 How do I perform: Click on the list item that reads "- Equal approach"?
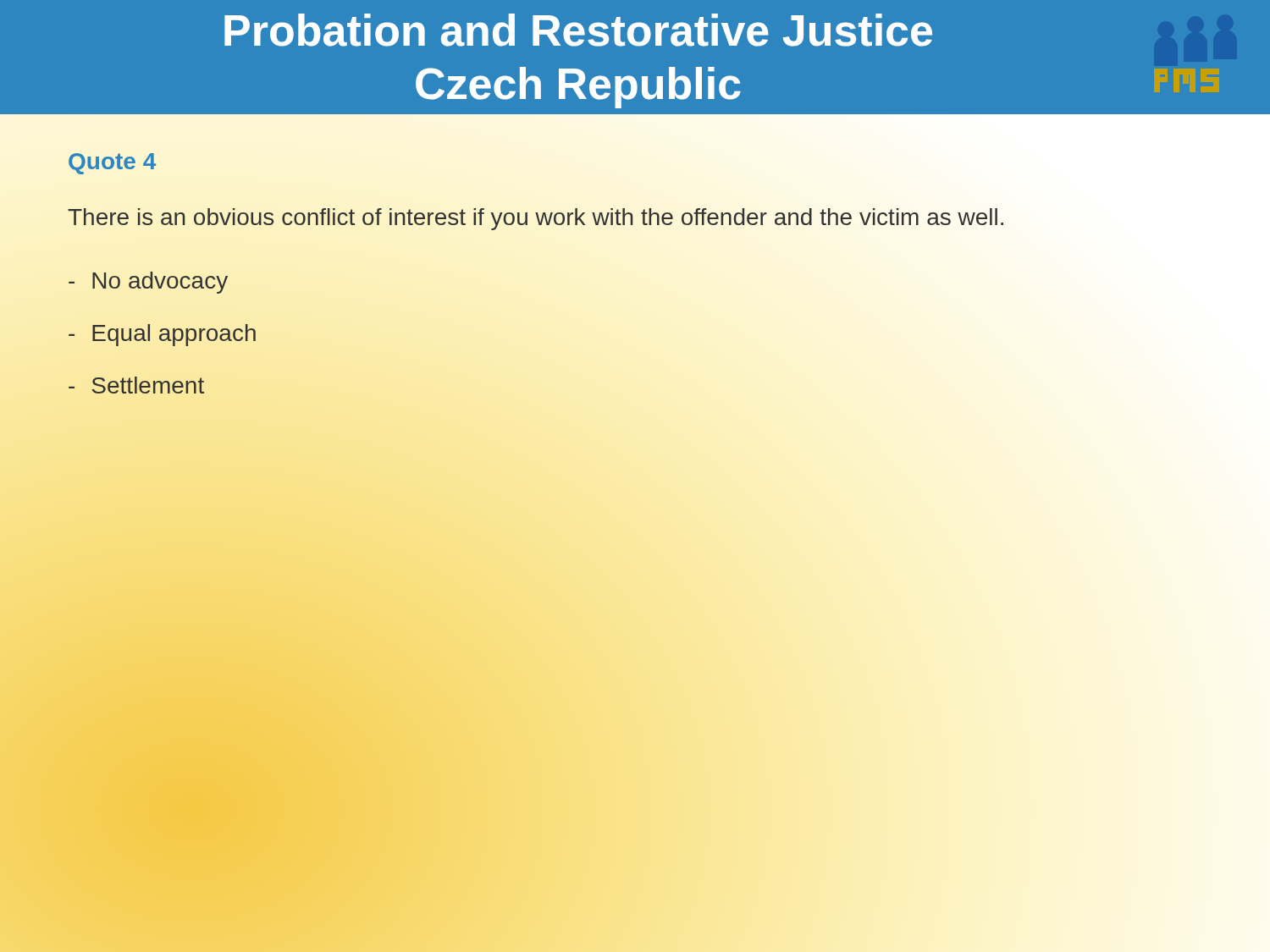[x=162, y=334]
